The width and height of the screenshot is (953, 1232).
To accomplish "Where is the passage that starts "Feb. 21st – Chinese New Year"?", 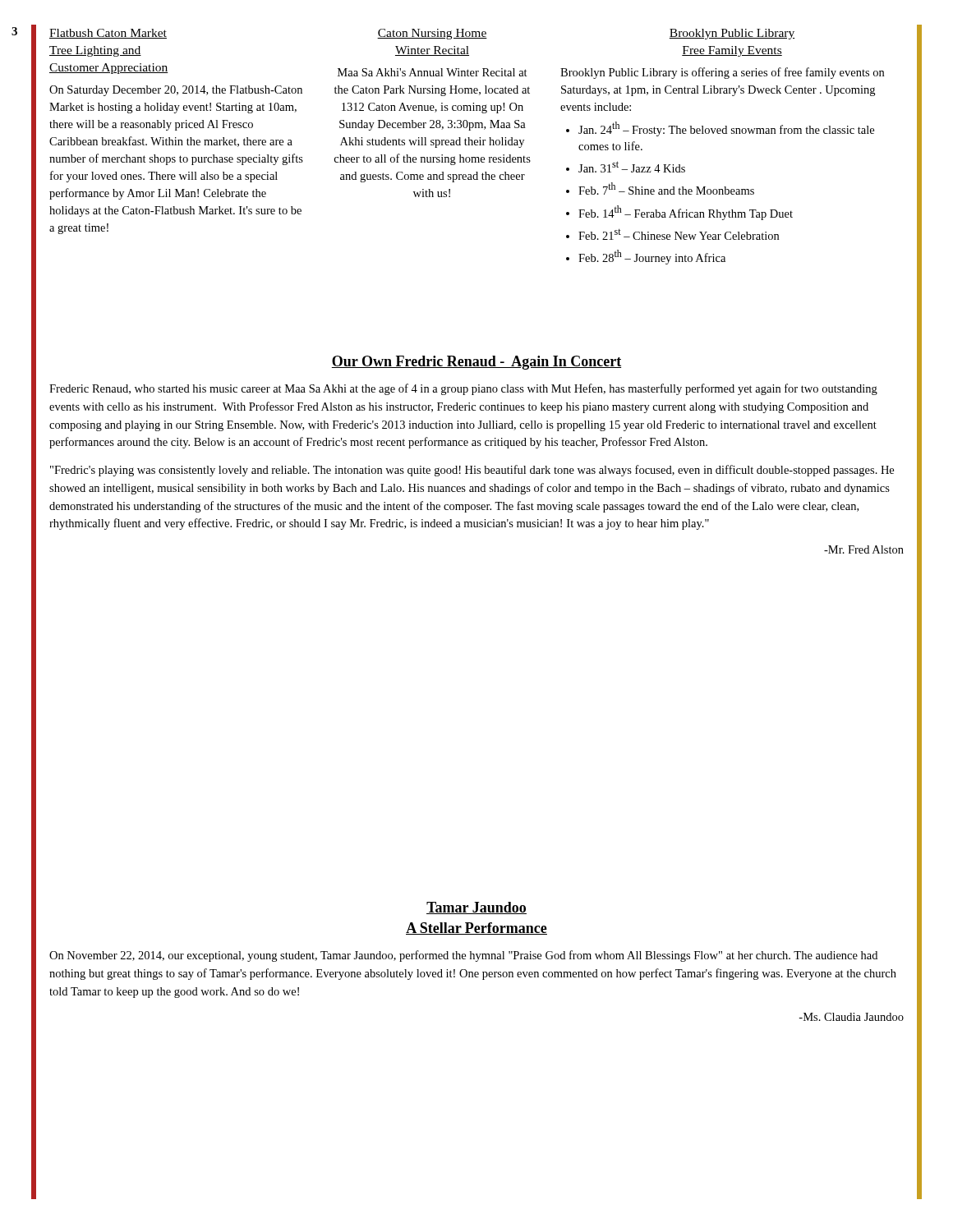I will tap(679, 234).
